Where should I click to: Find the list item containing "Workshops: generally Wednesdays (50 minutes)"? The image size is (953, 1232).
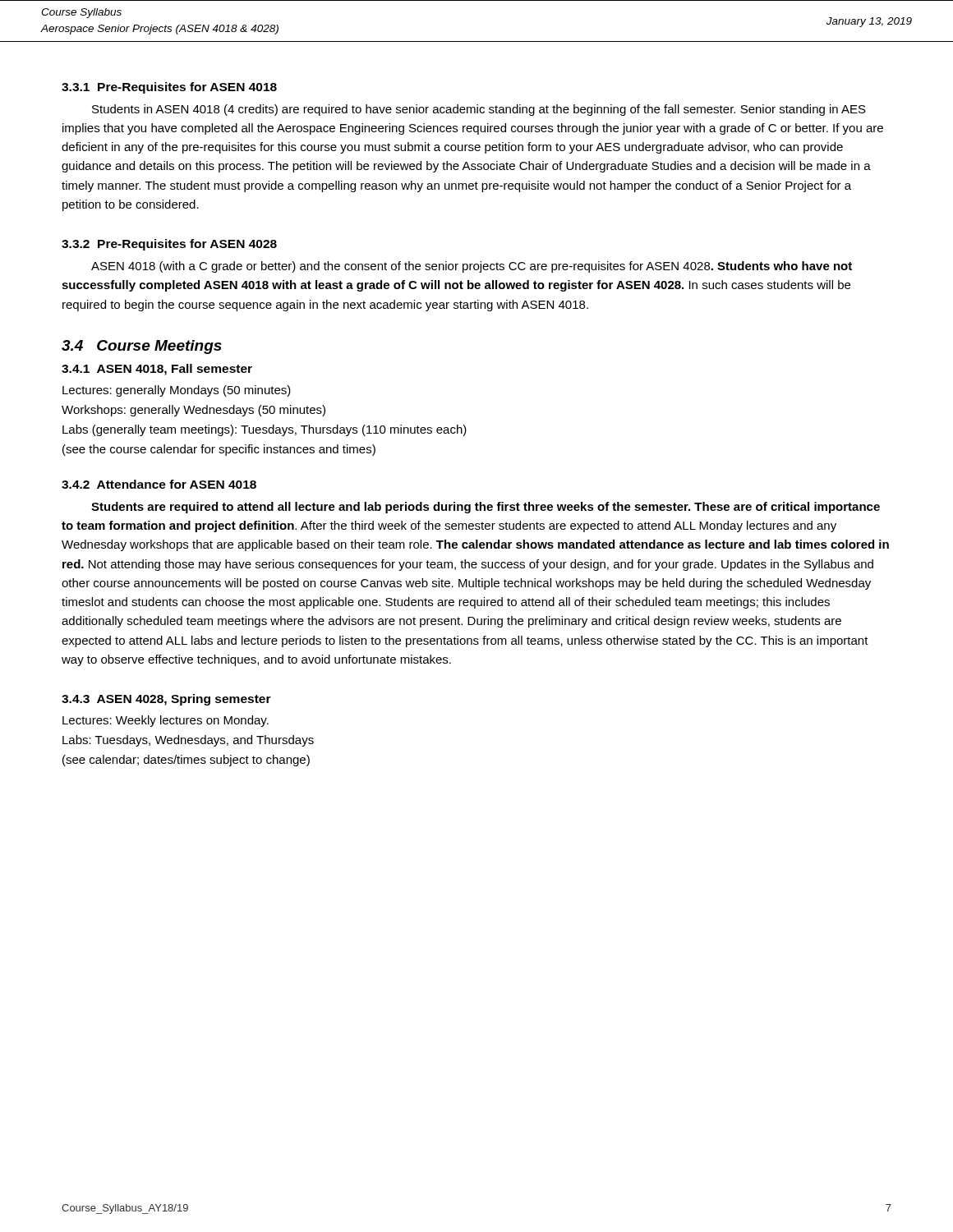pos(194,409)
